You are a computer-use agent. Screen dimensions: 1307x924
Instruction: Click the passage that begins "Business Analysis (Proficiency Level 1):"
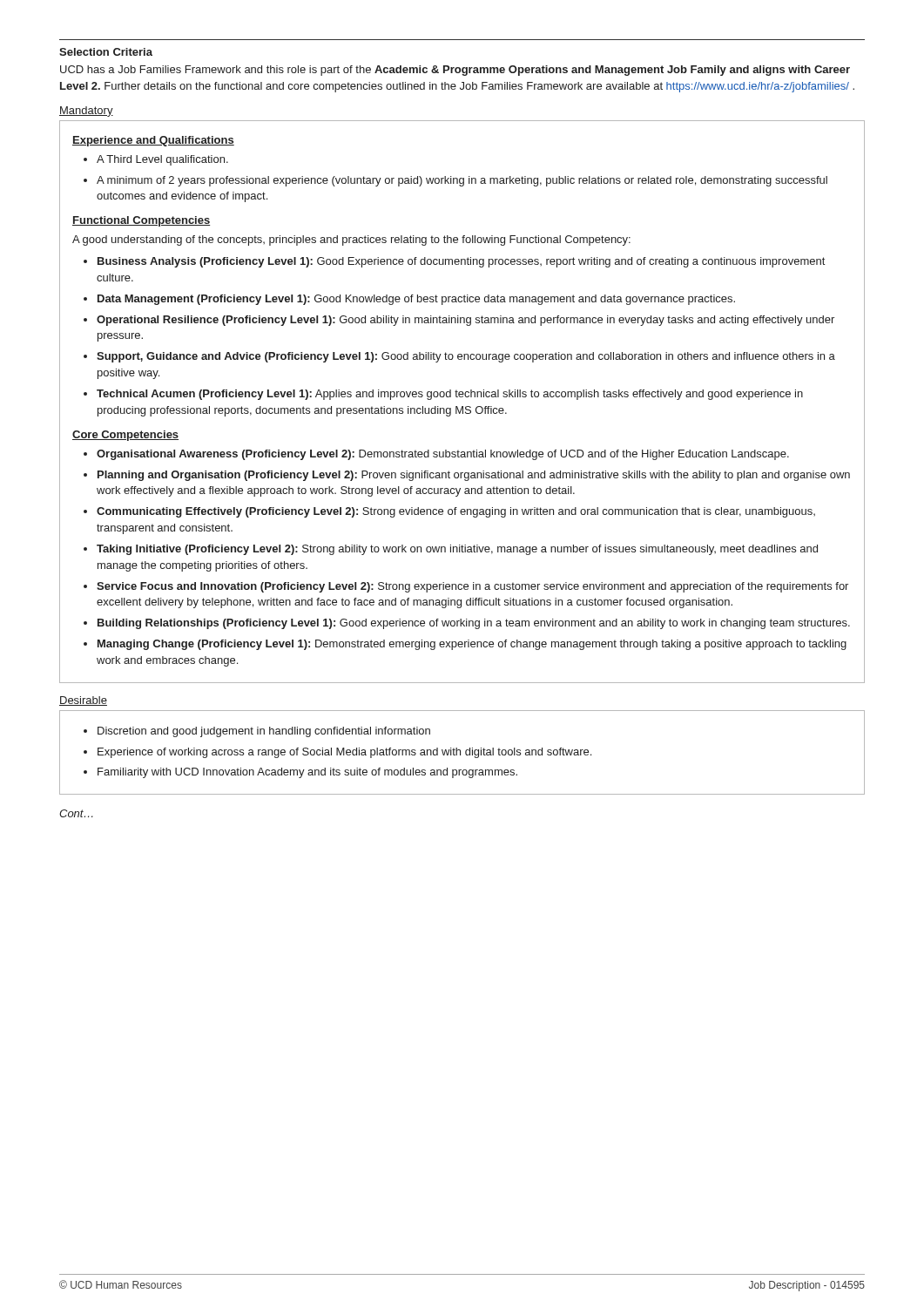pyautogui.click(x=461, y=269)
